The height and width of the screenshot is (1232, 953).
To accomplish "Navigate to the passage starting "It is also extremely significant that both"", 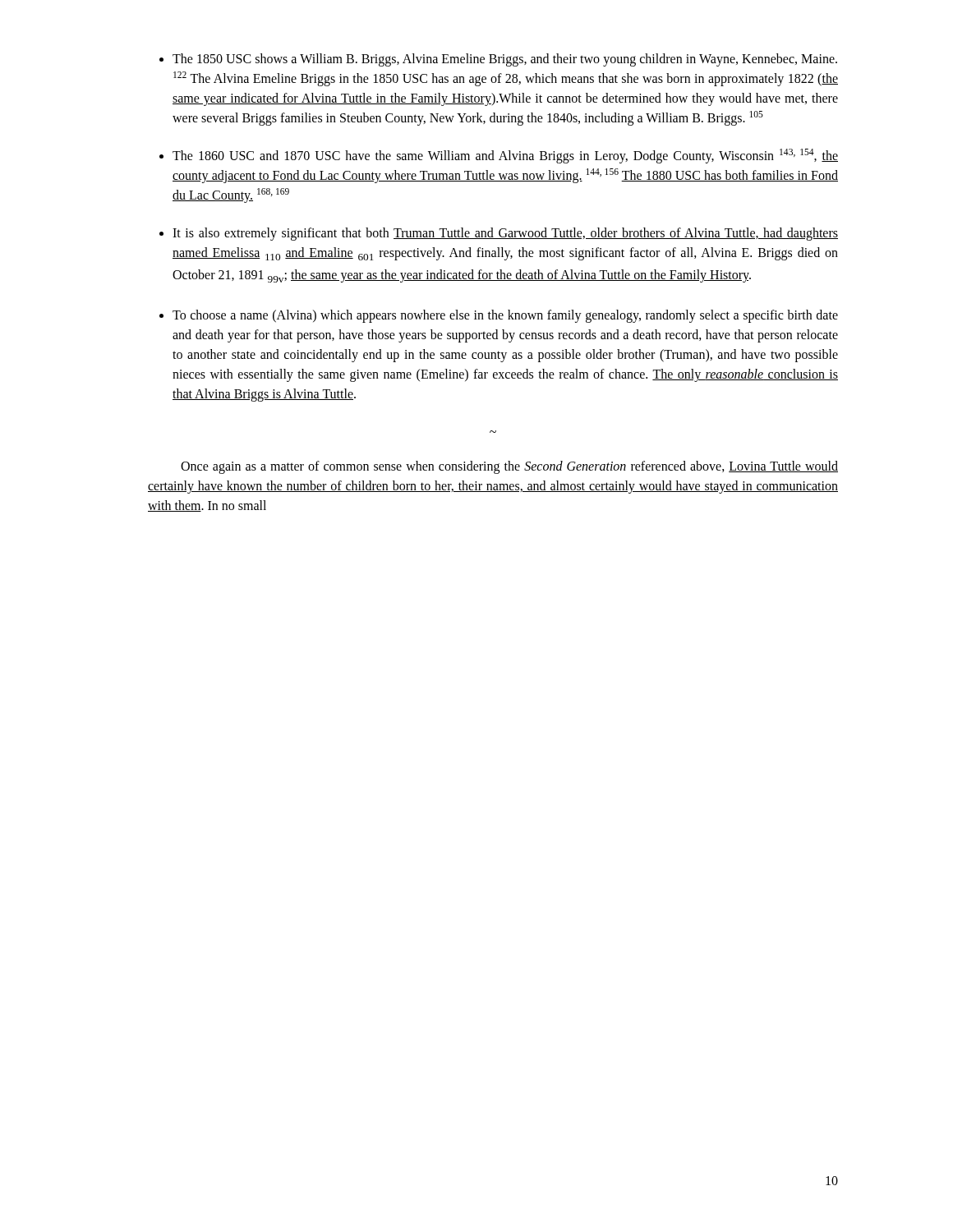I will 493,256.
